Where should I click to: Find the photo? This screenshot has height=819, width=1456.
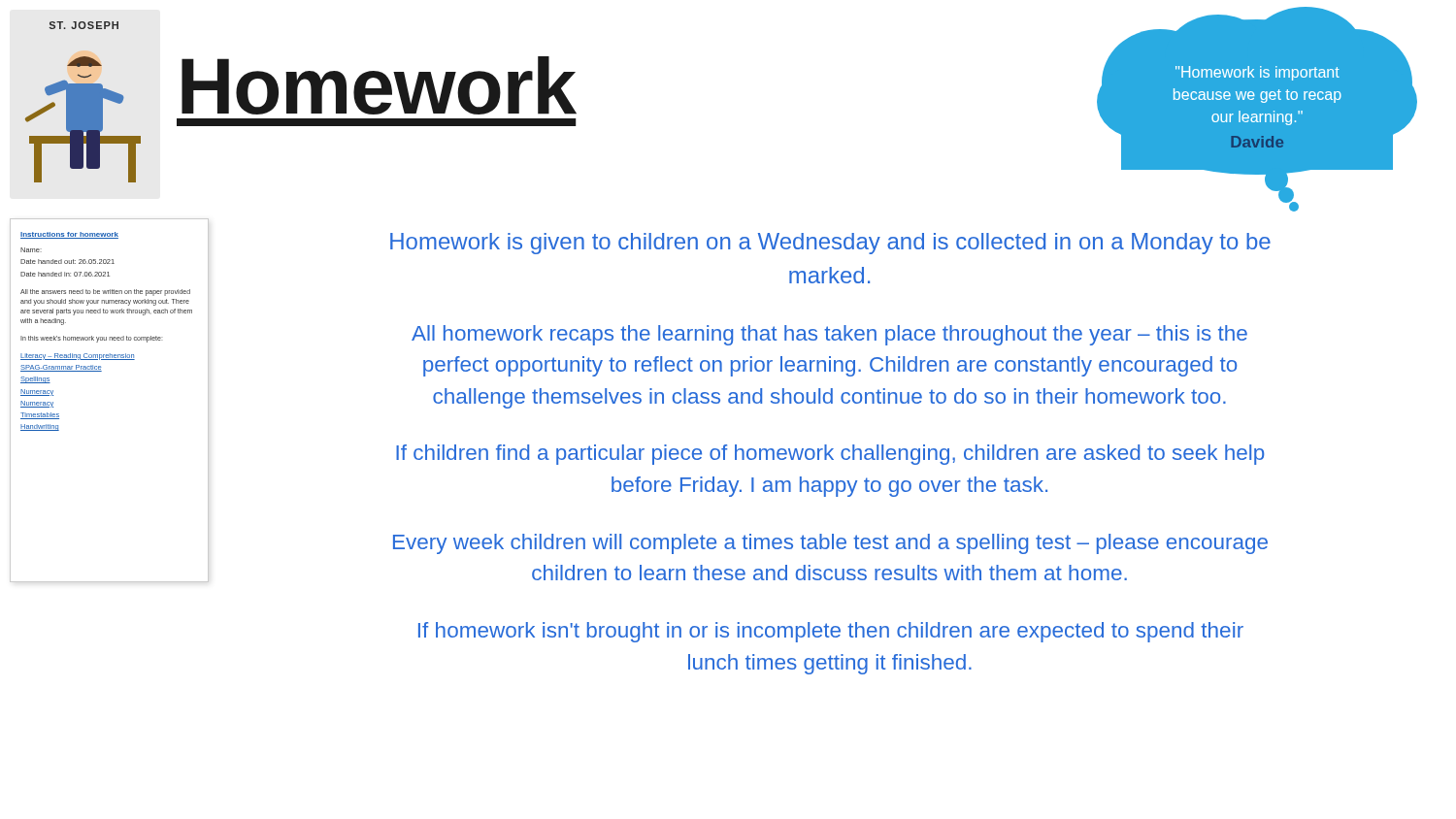click(x=109, y=400)
